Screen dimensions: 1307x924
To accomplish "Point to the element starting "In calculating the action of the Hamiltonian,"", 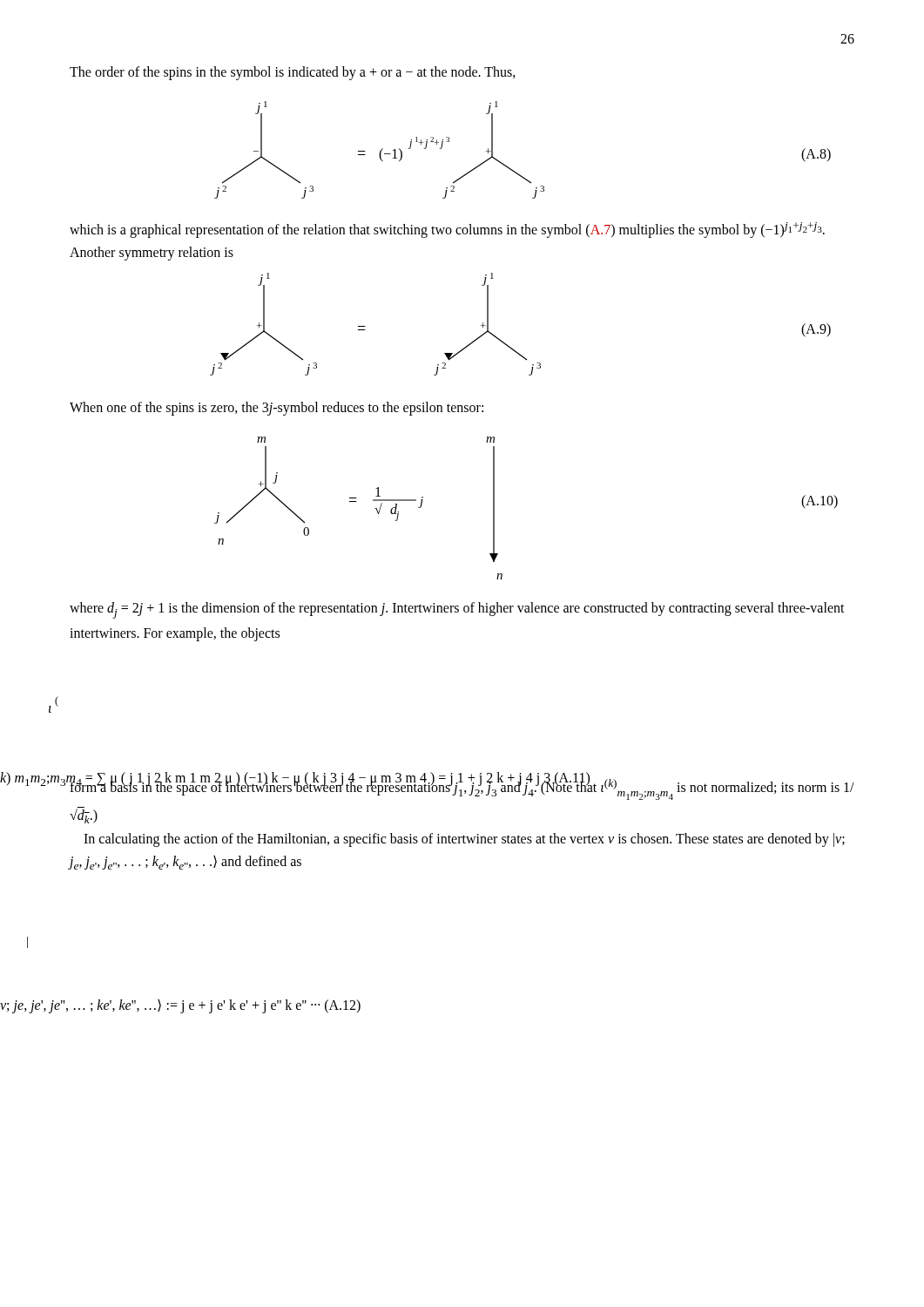I will coord(457,852).
